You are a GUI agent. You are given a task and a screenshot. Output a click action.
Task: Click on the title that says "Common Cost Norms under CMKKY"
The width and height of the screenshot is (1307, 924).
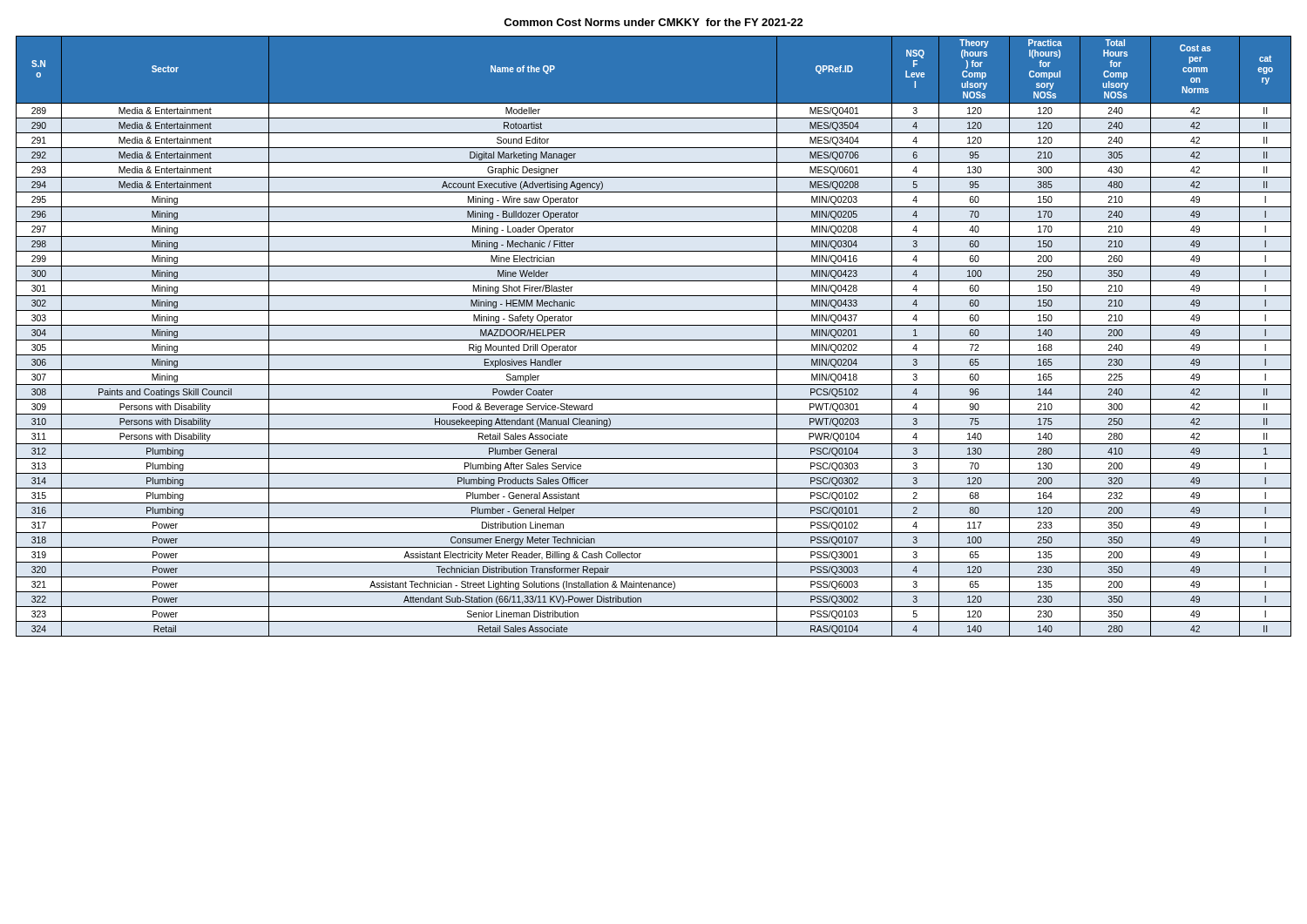coord(653,22)
